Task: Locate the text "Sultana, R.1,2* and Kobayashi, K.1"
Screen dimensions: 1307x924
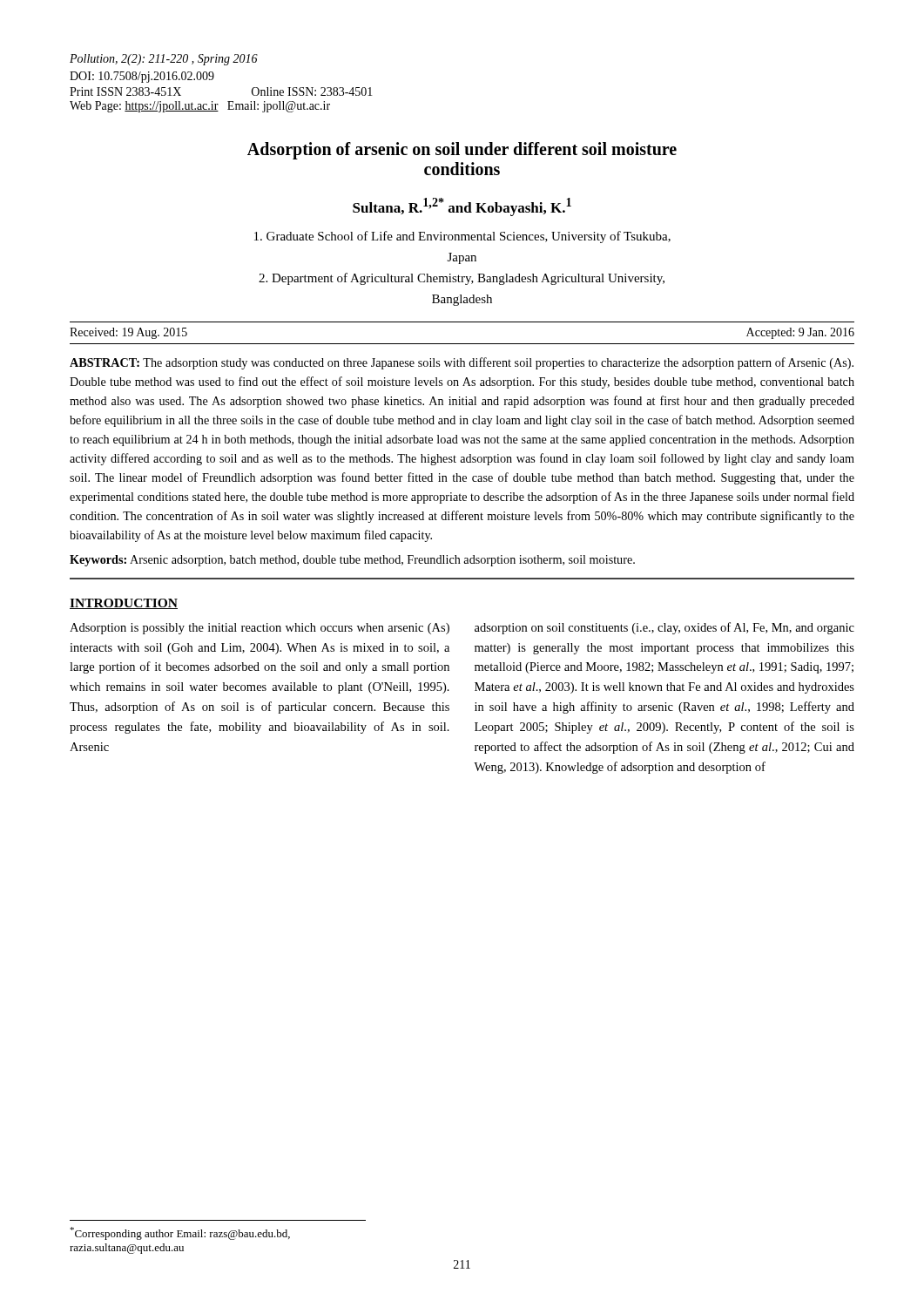Action: click(462, 205)
